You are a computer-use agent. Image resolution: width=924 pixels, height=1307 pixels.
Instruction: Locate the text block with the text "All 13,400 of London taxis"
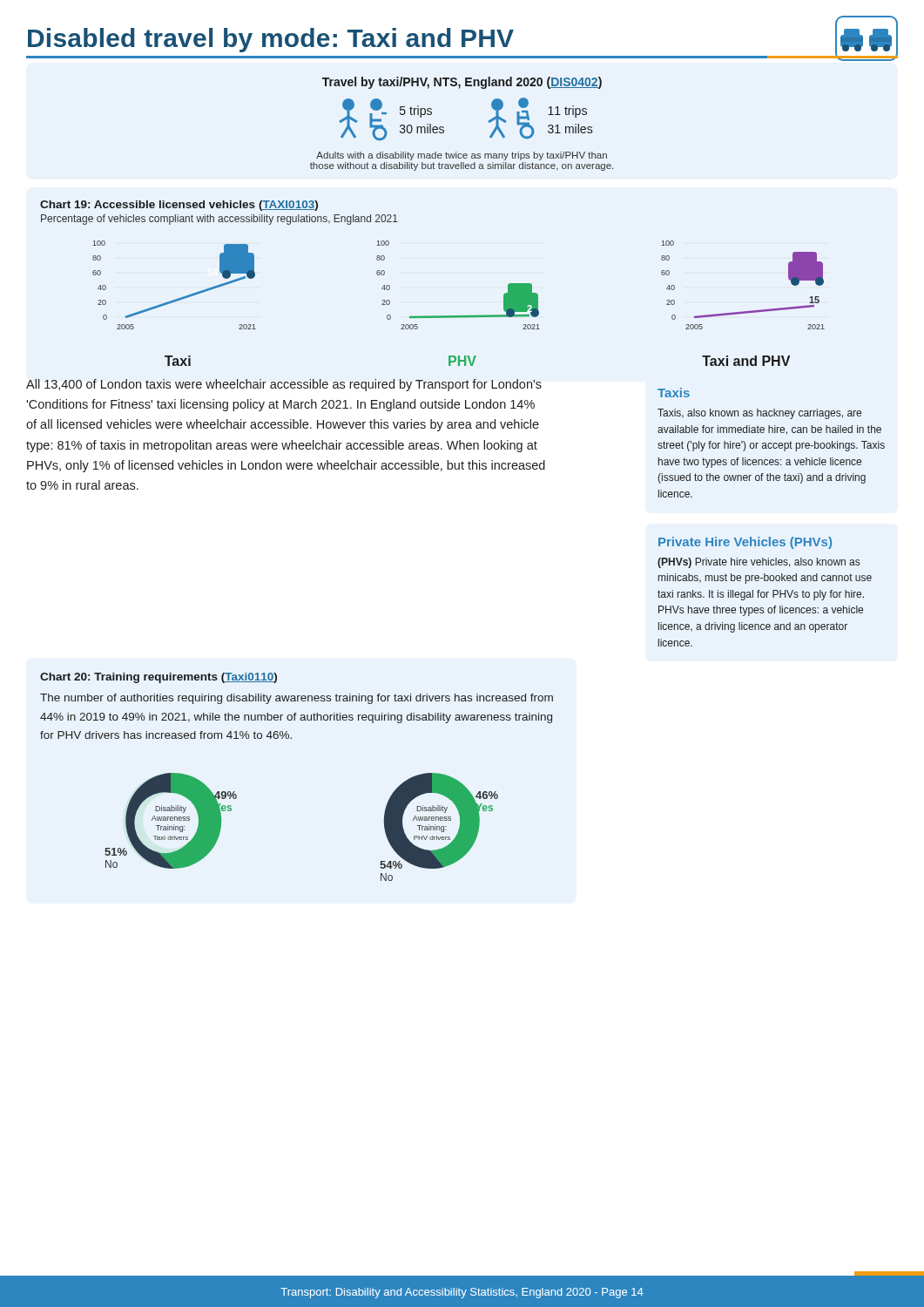(286, 435)
